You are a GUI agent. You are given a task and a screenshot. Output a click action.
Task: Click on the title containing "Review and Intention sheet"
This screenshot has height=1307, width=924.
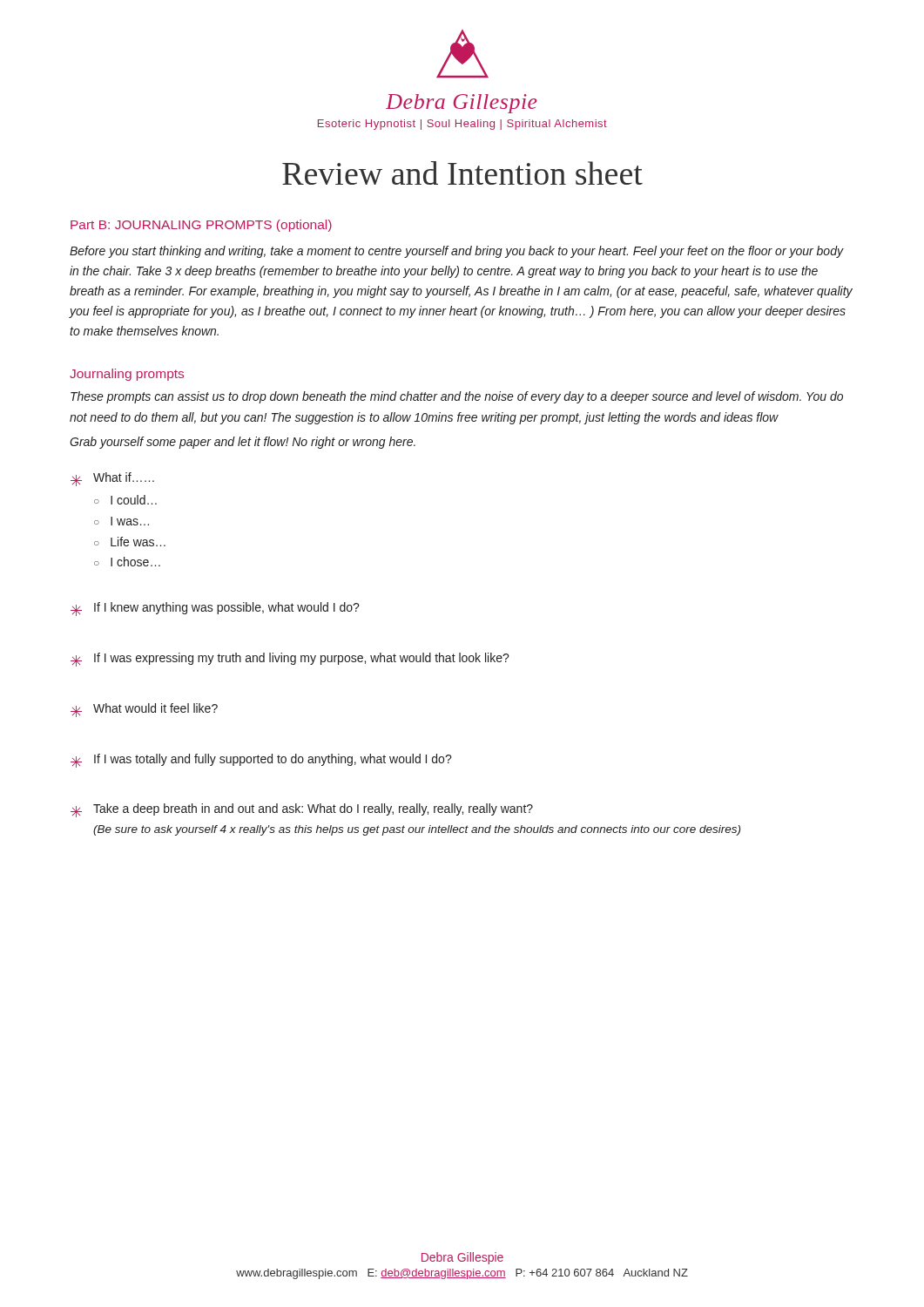pyautogui.click(x=462, y=173)
